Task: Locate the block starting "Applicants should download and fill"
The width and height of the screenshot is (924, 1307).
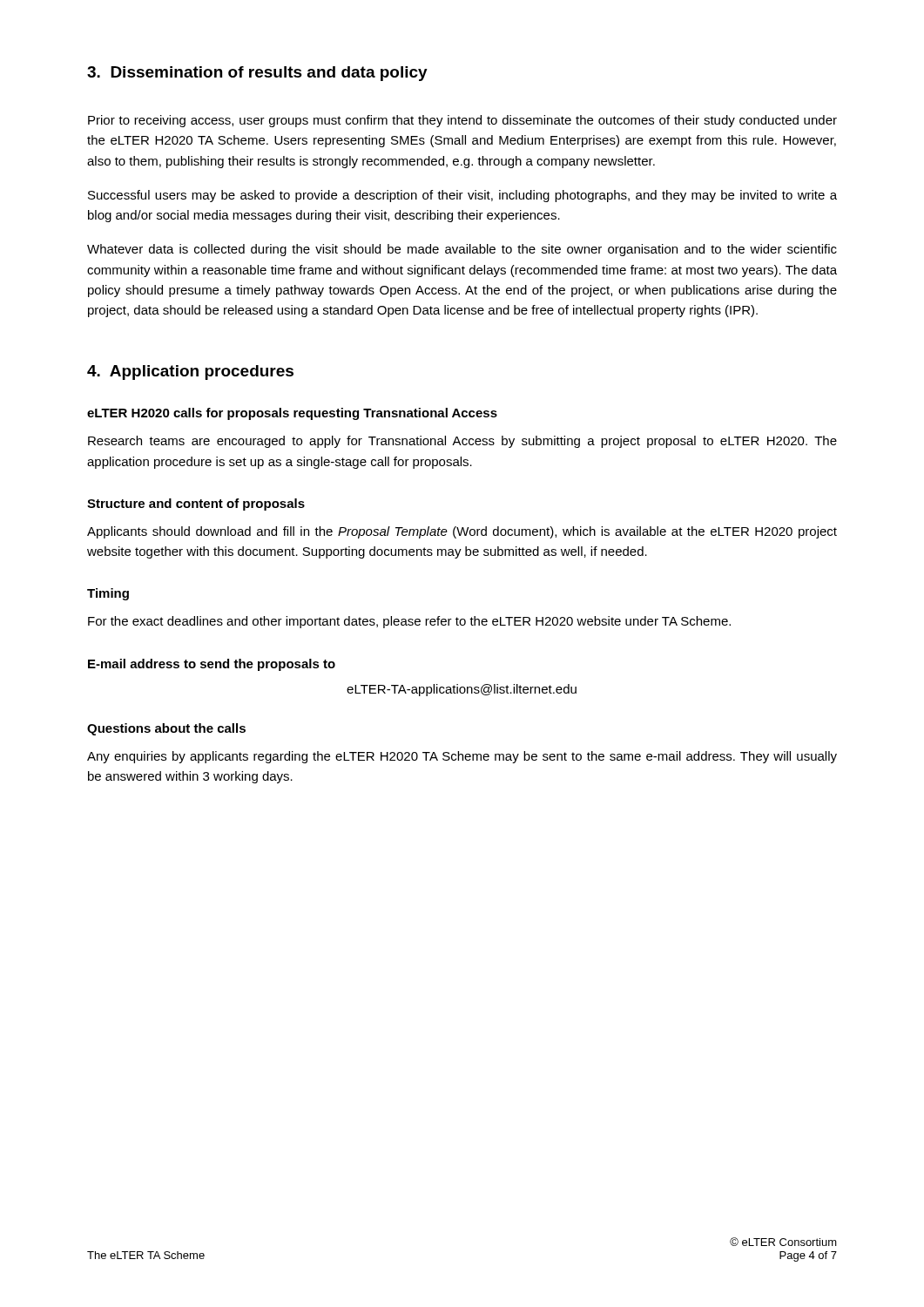Action: coord(462,541)
